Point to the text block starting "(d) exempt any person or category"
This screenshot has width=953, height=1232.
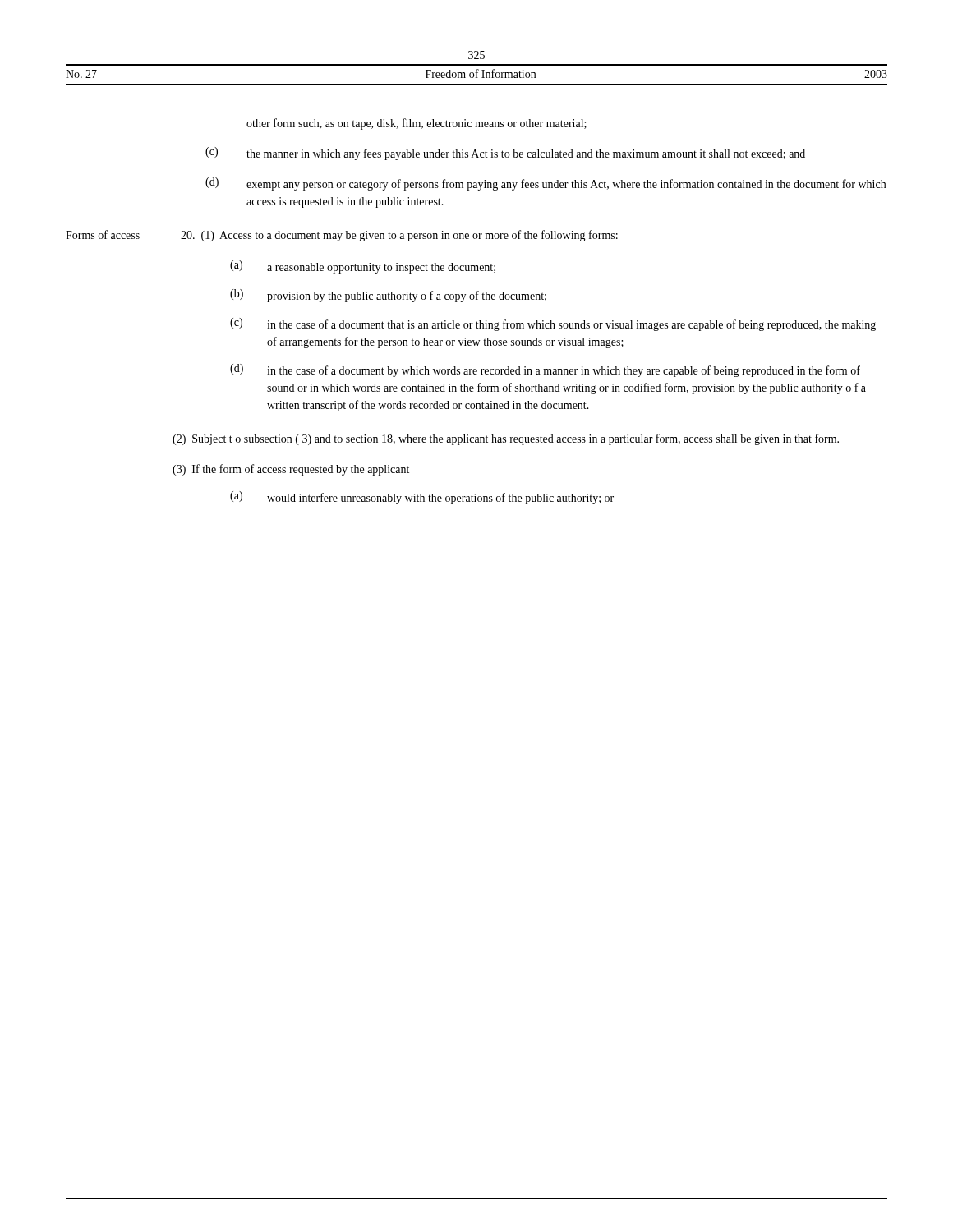546,193
